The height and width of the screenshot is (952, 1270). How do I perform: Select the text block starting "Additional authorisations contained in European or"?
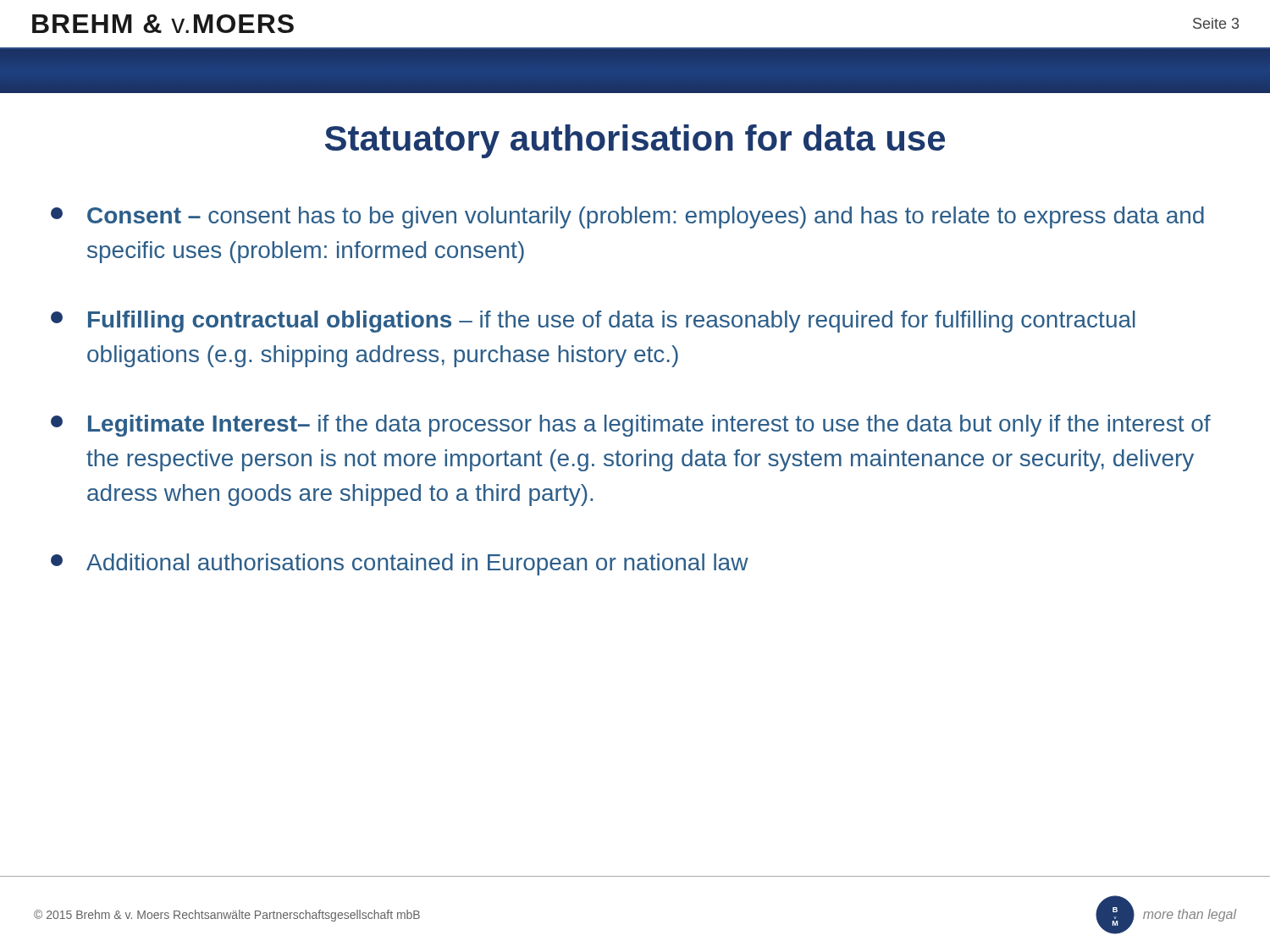point(399,563)
